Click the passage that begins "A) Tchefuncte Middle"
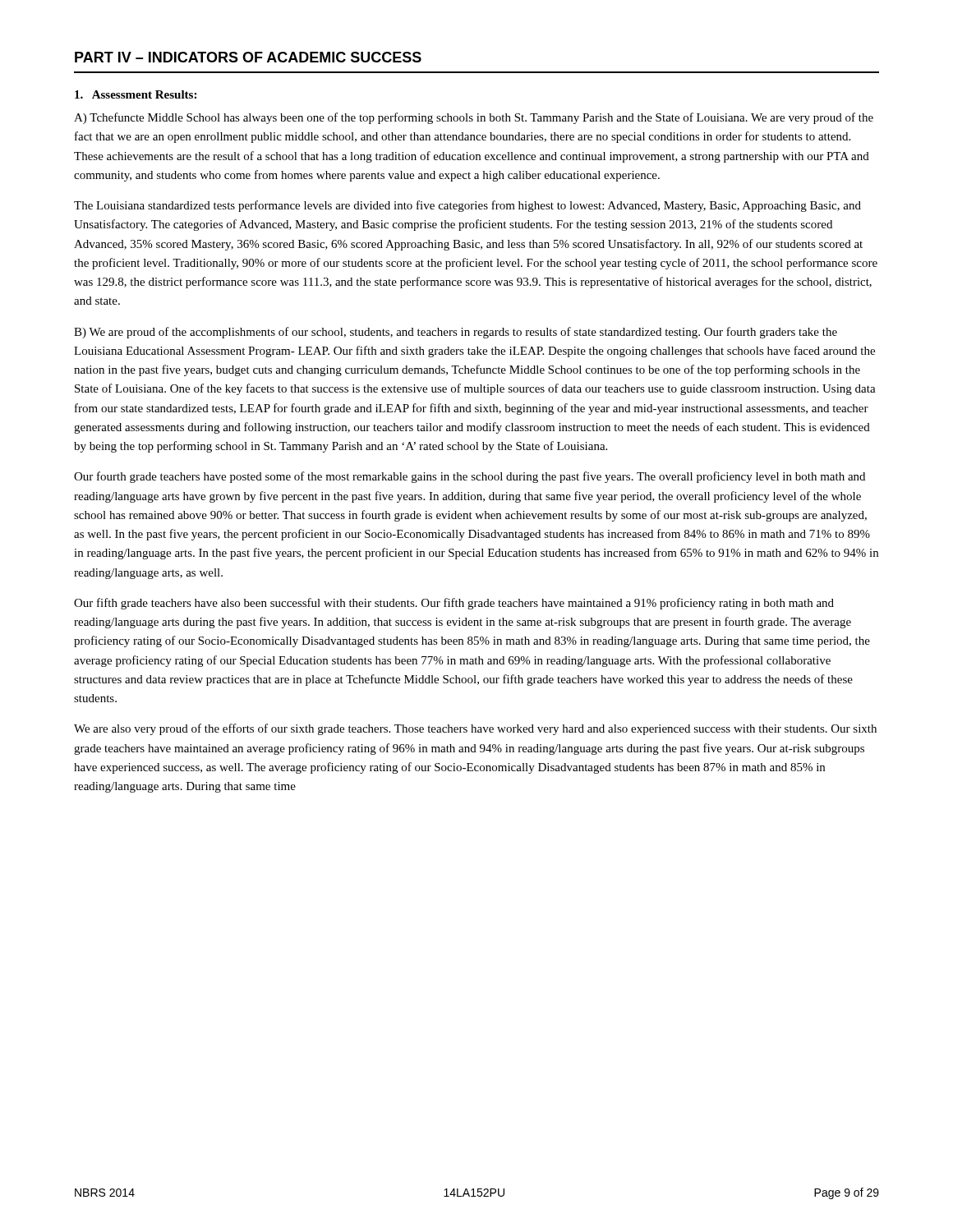Viewport: 953px width, 1232px height. (x=474, y=146)
